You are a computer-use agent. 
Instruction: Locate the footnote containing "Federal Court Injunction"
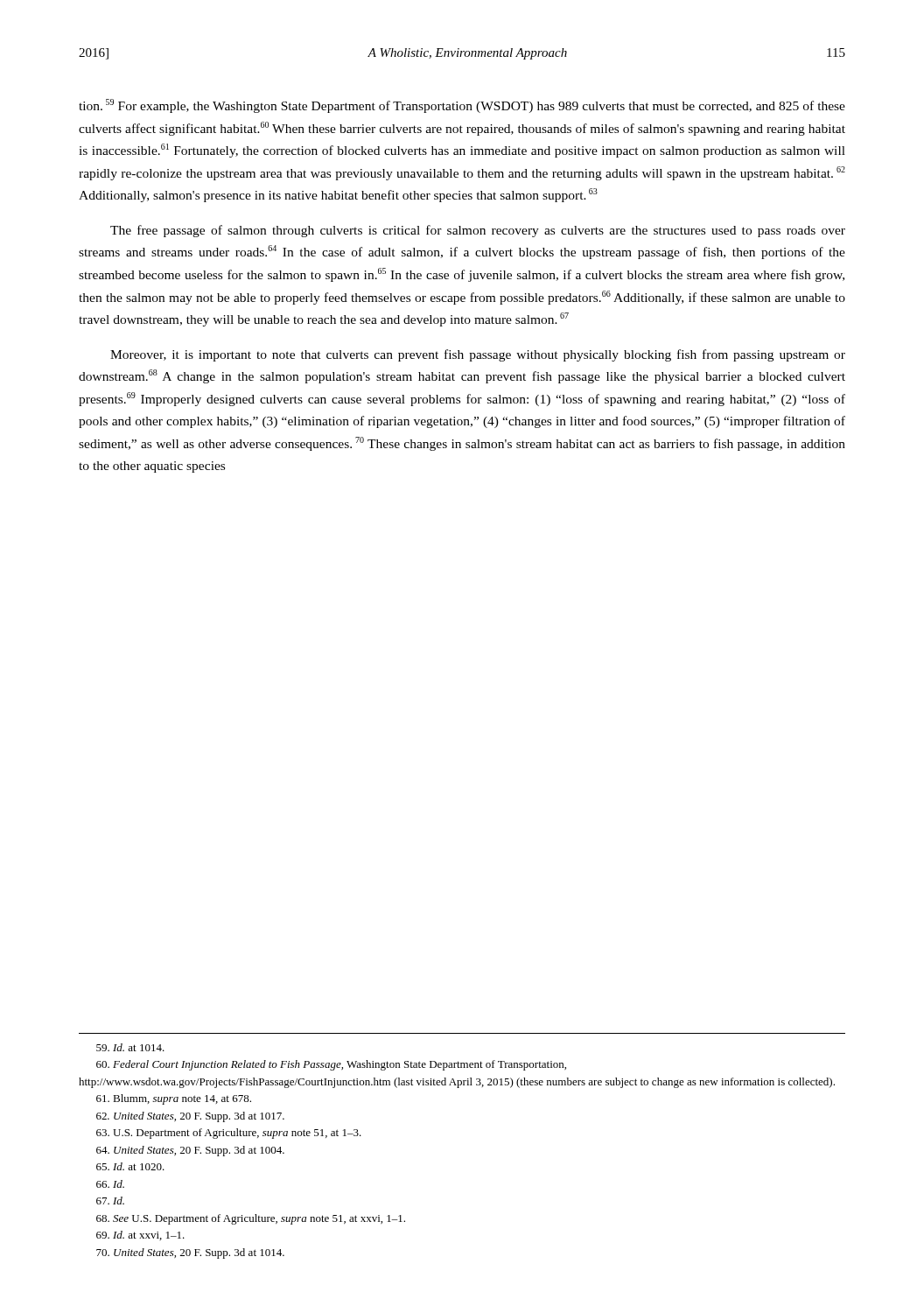(x=462, y=1073)
